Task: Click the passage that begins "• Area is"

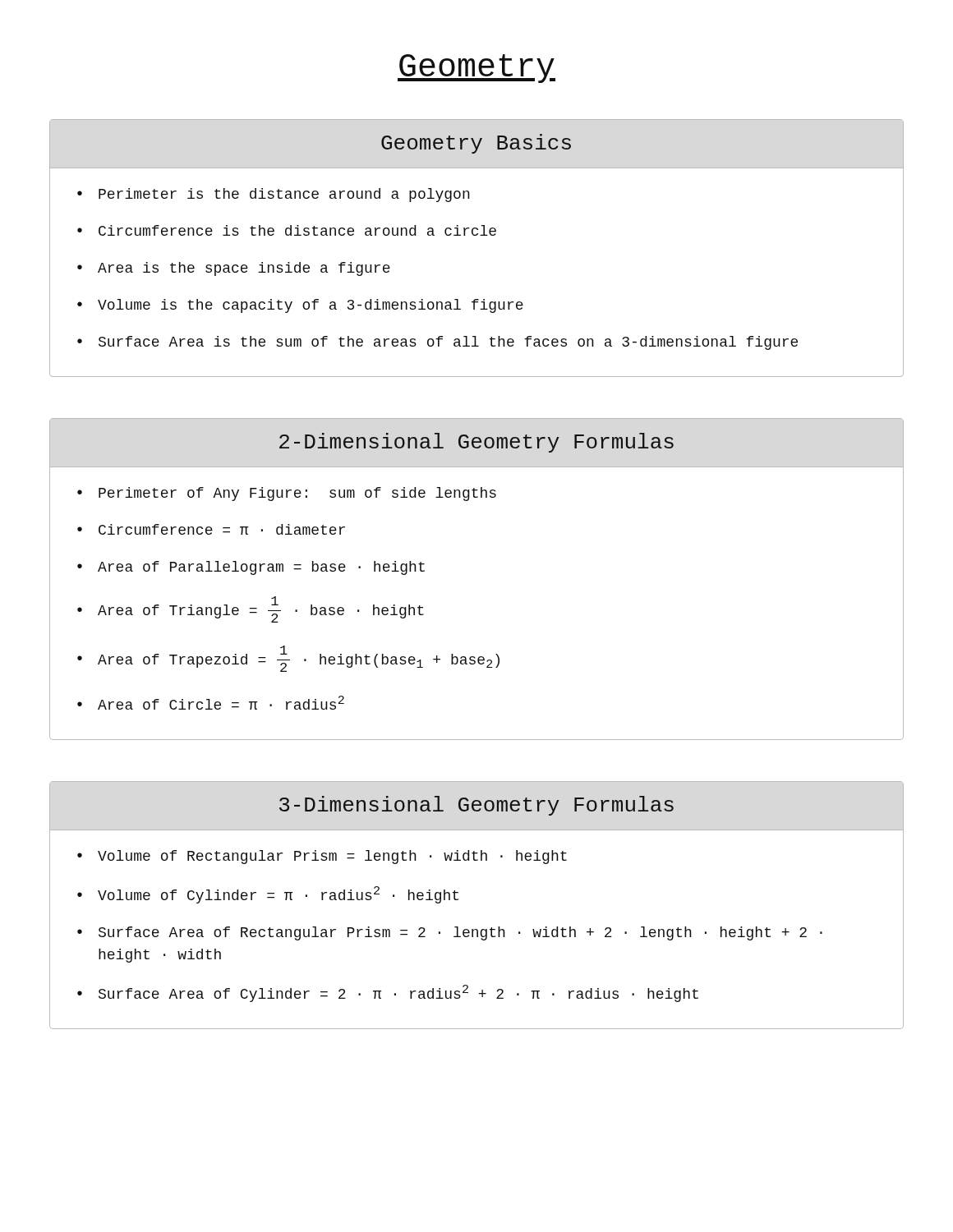Action: pyautogui.click(x=234, y=269)
